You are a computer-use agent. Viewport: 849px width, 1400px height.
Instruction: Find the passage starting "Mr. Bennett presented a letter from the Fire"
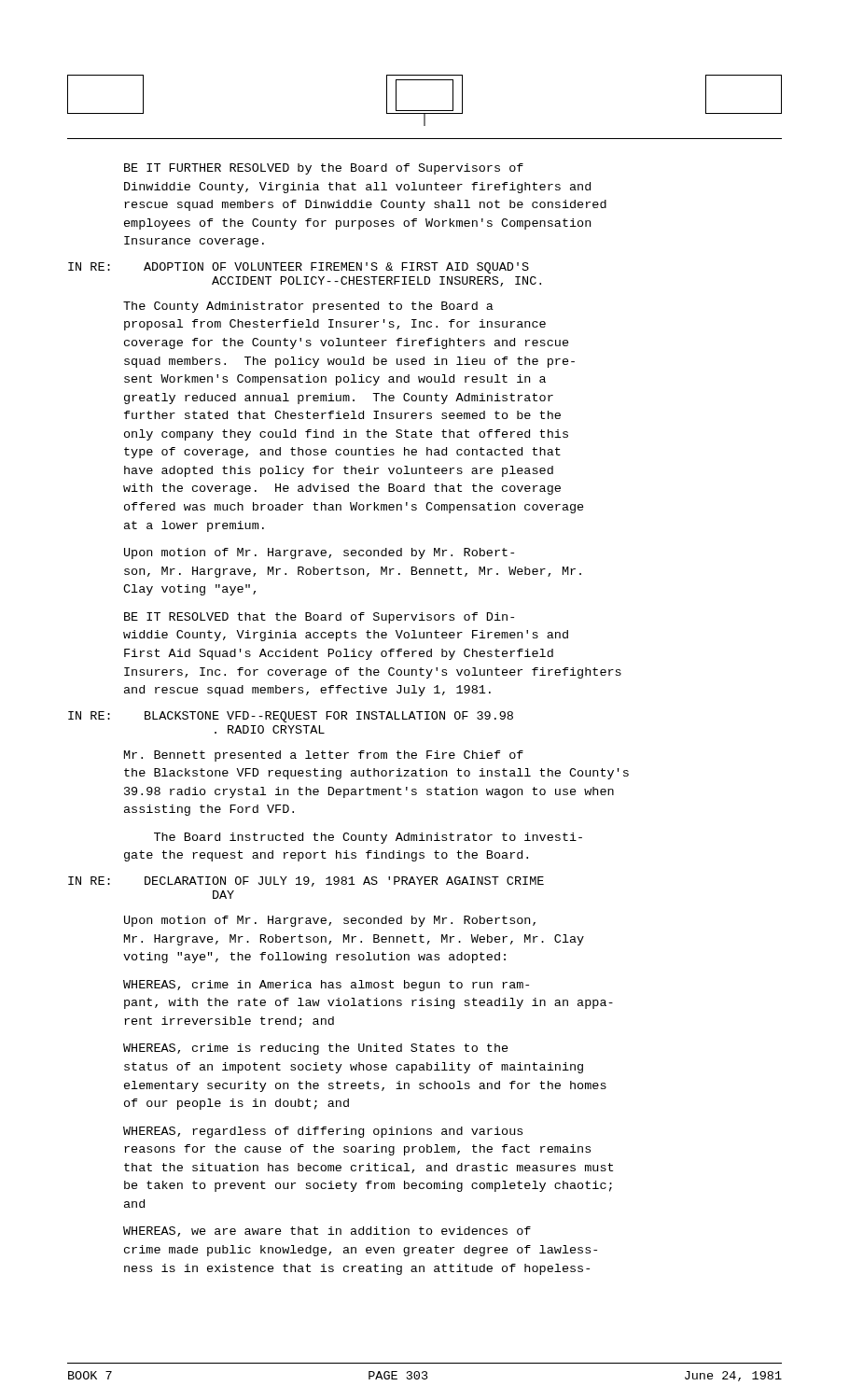point(453,783)
